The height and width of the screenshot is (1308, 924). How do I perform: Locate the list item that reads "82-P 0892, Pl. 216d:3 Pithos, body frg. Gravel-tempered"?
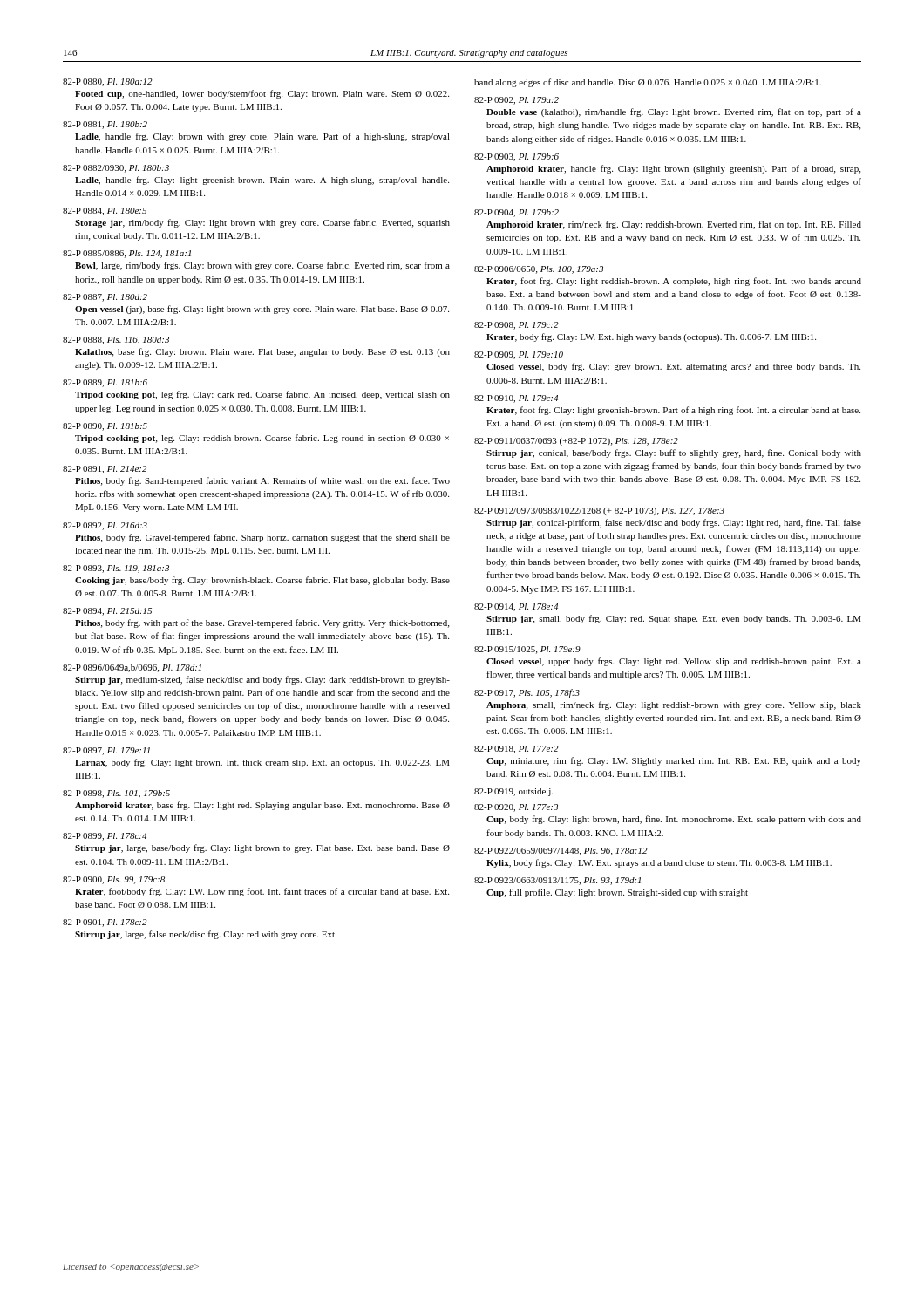click(x=256, y=538)
